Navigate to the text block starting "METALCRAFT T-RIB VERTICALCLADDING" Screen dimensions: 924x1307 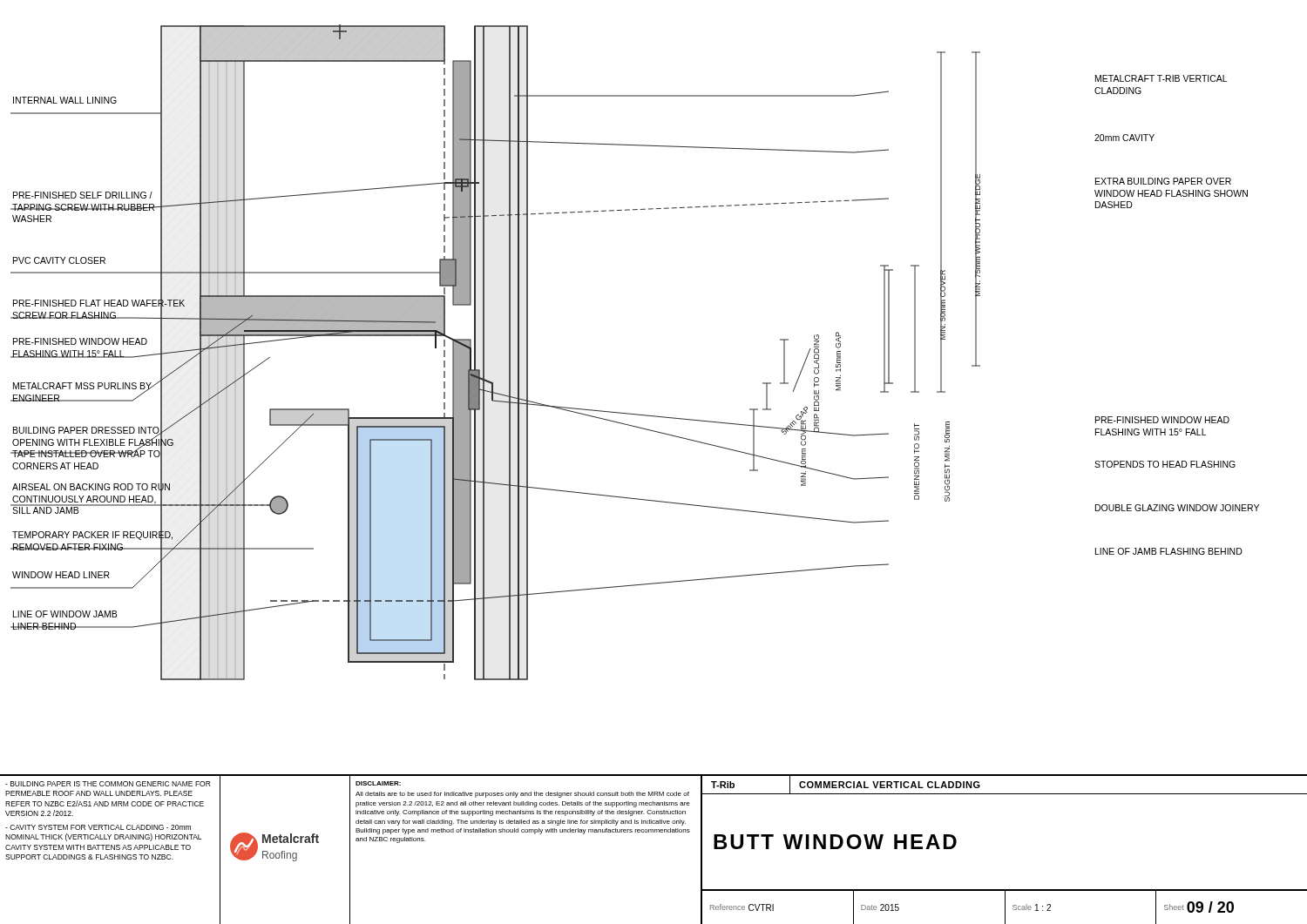(1161, 84)
